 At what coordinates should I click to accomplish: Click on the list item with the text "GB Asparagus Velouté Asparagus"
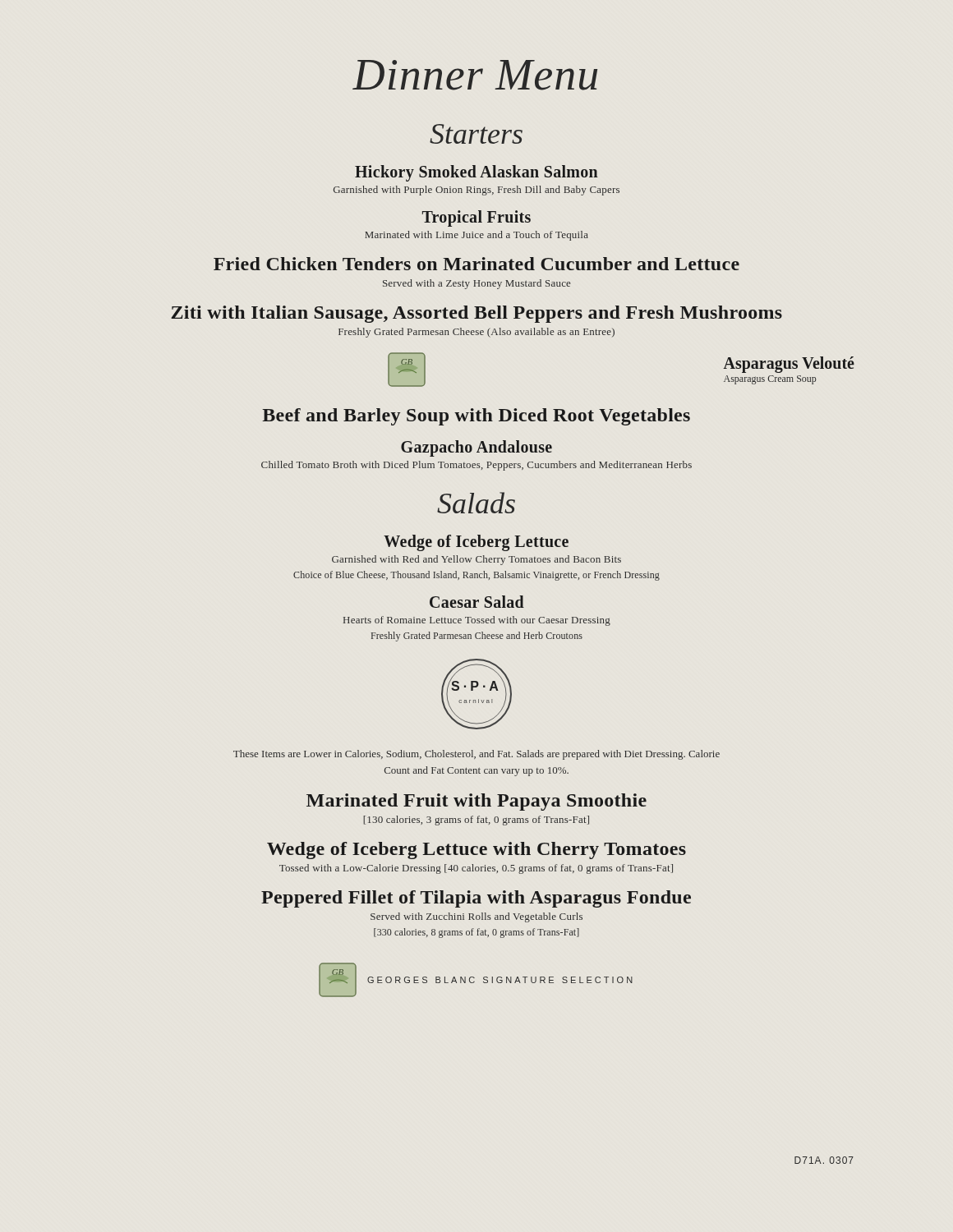pyautogui.click(x=406, y=369)
